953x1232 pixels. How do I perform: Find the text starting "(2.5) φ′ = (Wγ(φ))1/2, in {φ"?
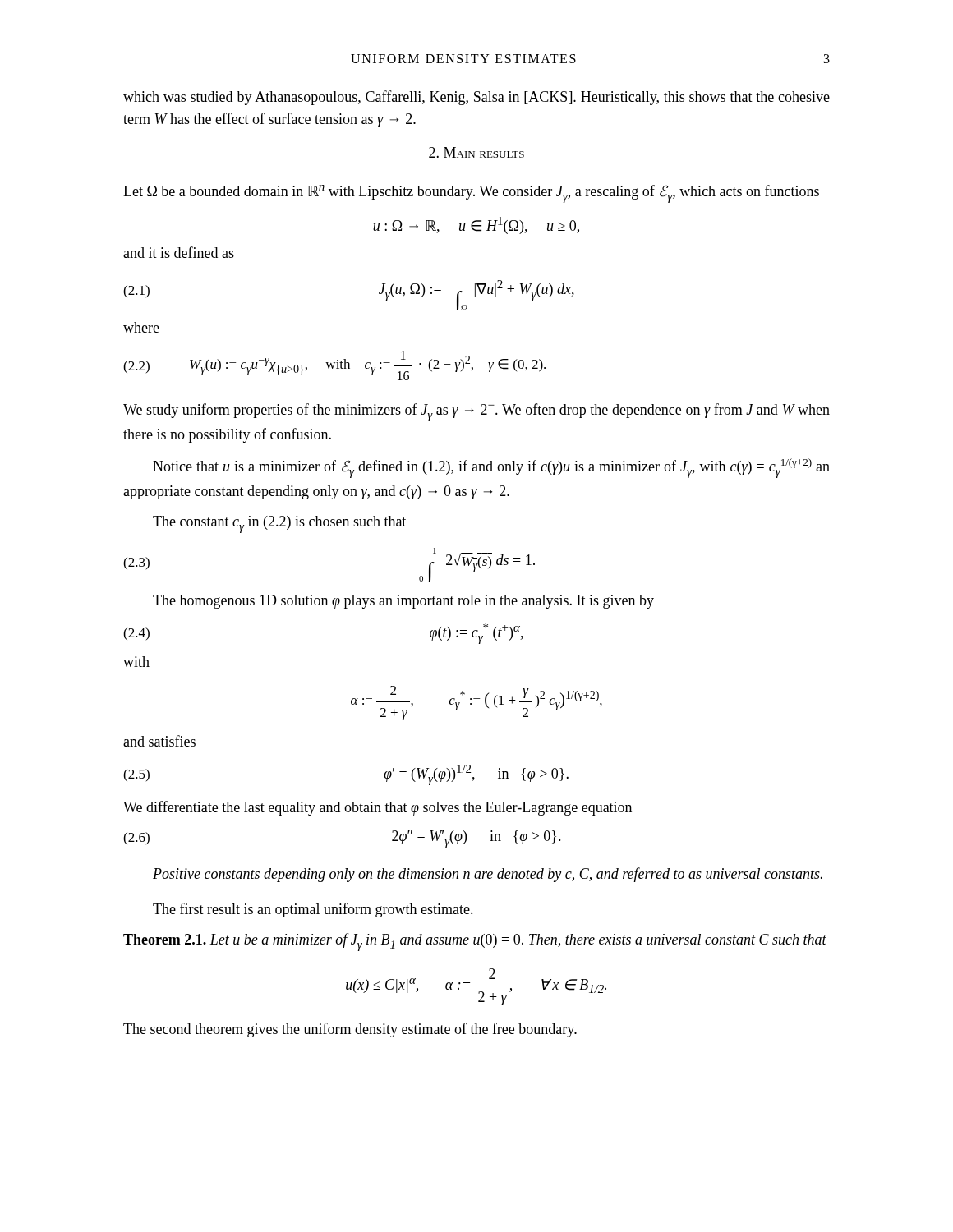(x=452, y=774)
